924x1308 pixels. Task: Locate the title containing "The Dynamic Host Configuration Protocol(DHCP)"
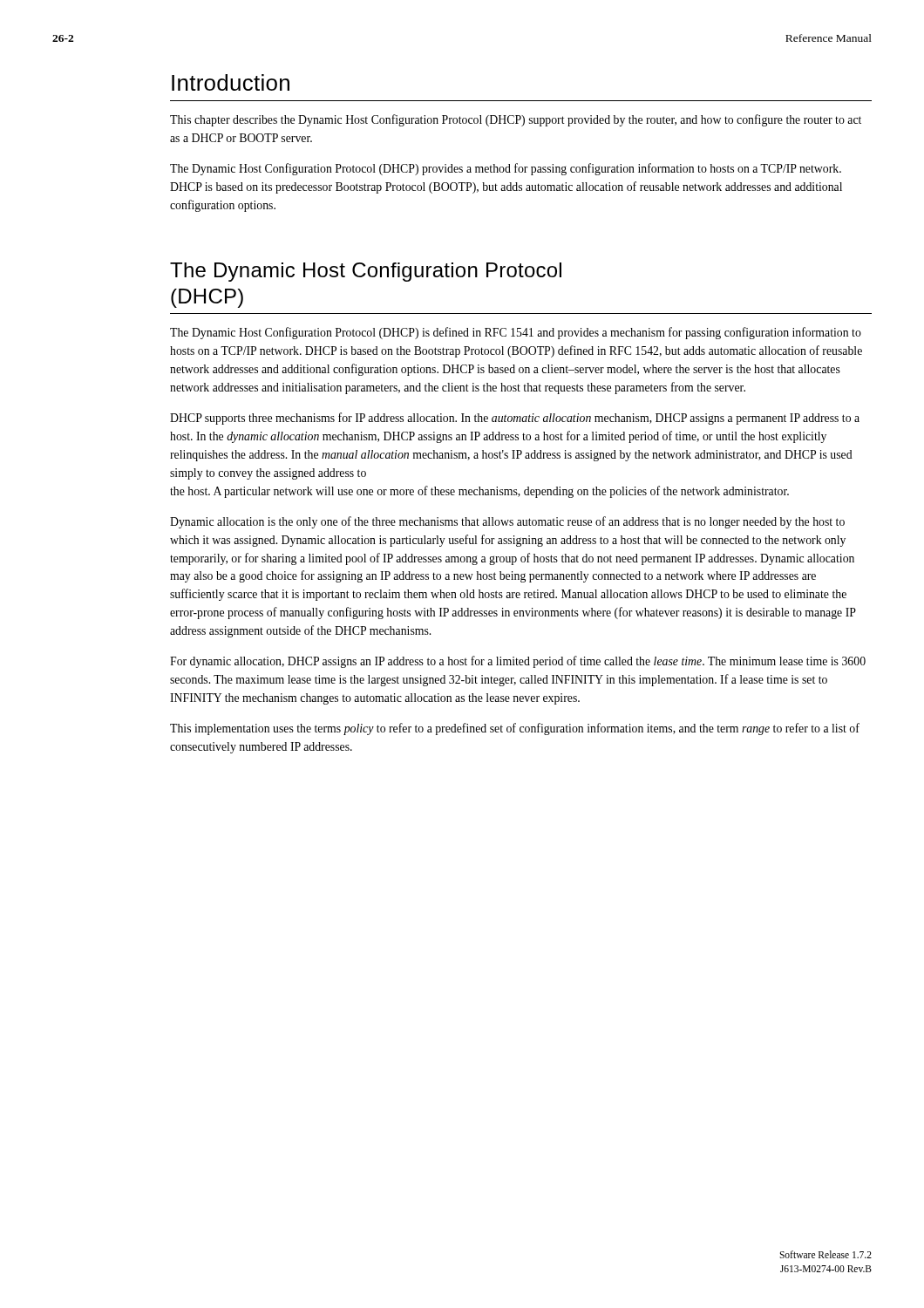(521, 285)
